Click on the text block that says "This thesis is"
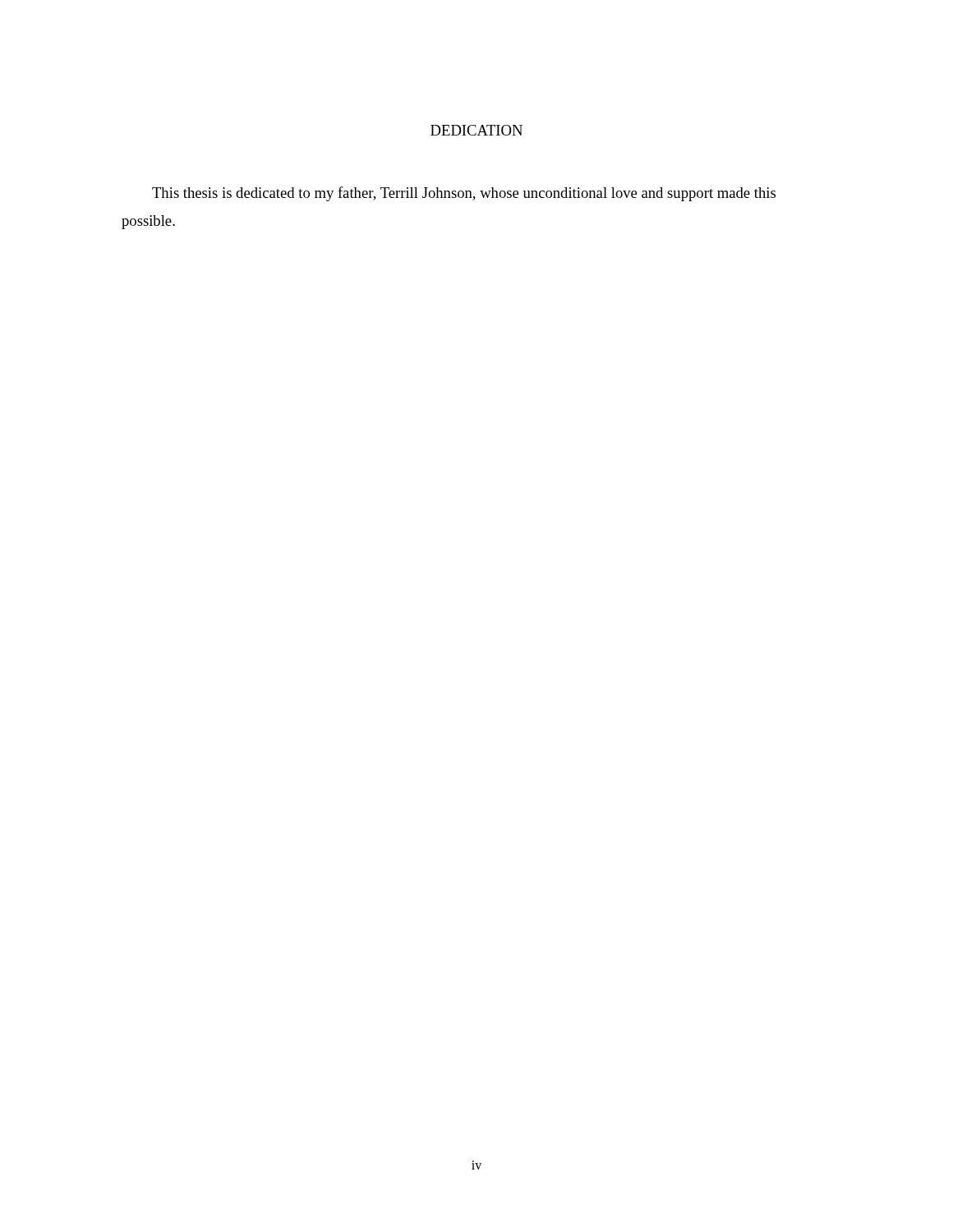 coord(449,206)
